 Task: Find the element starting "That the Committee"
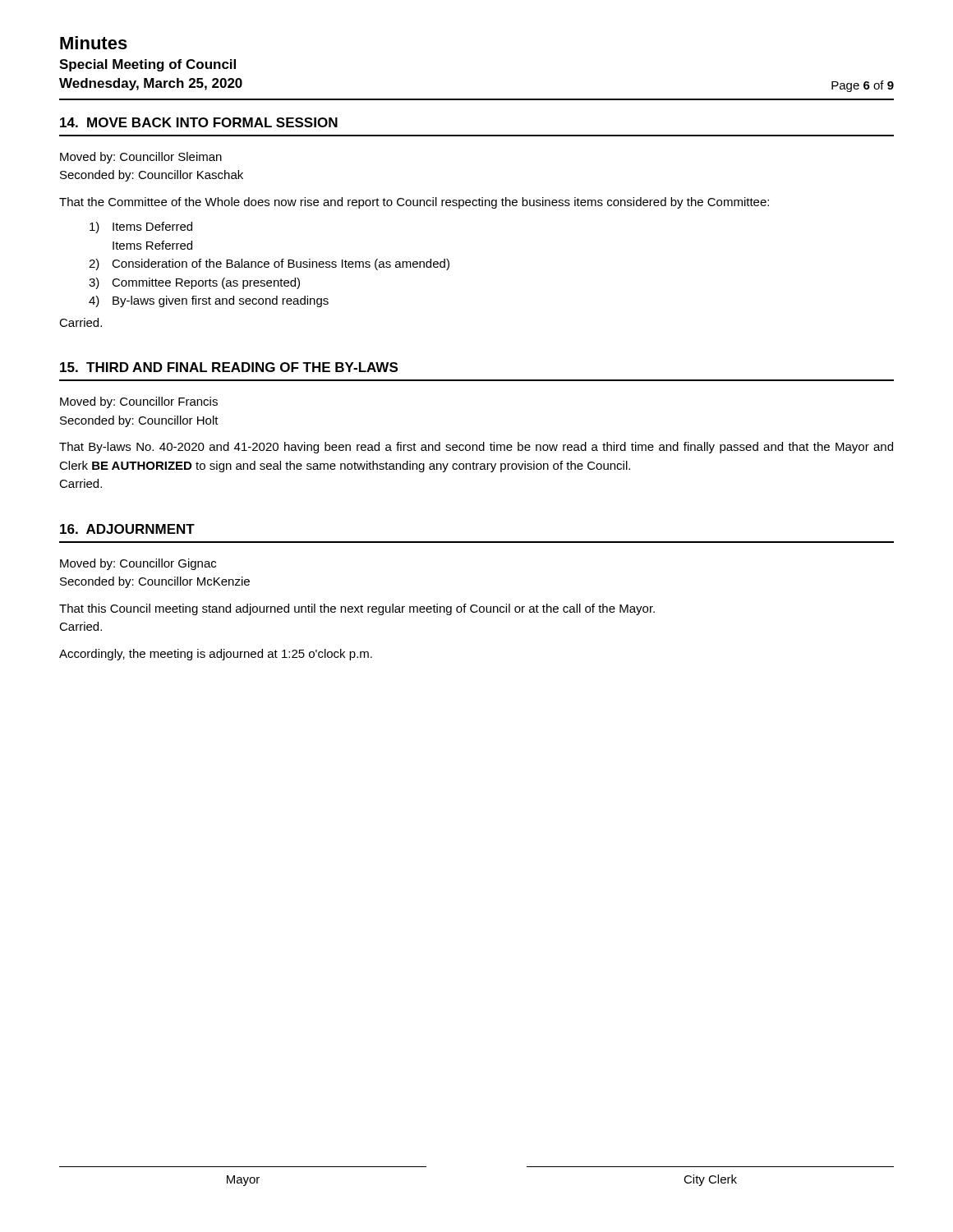tap(415, 201)
